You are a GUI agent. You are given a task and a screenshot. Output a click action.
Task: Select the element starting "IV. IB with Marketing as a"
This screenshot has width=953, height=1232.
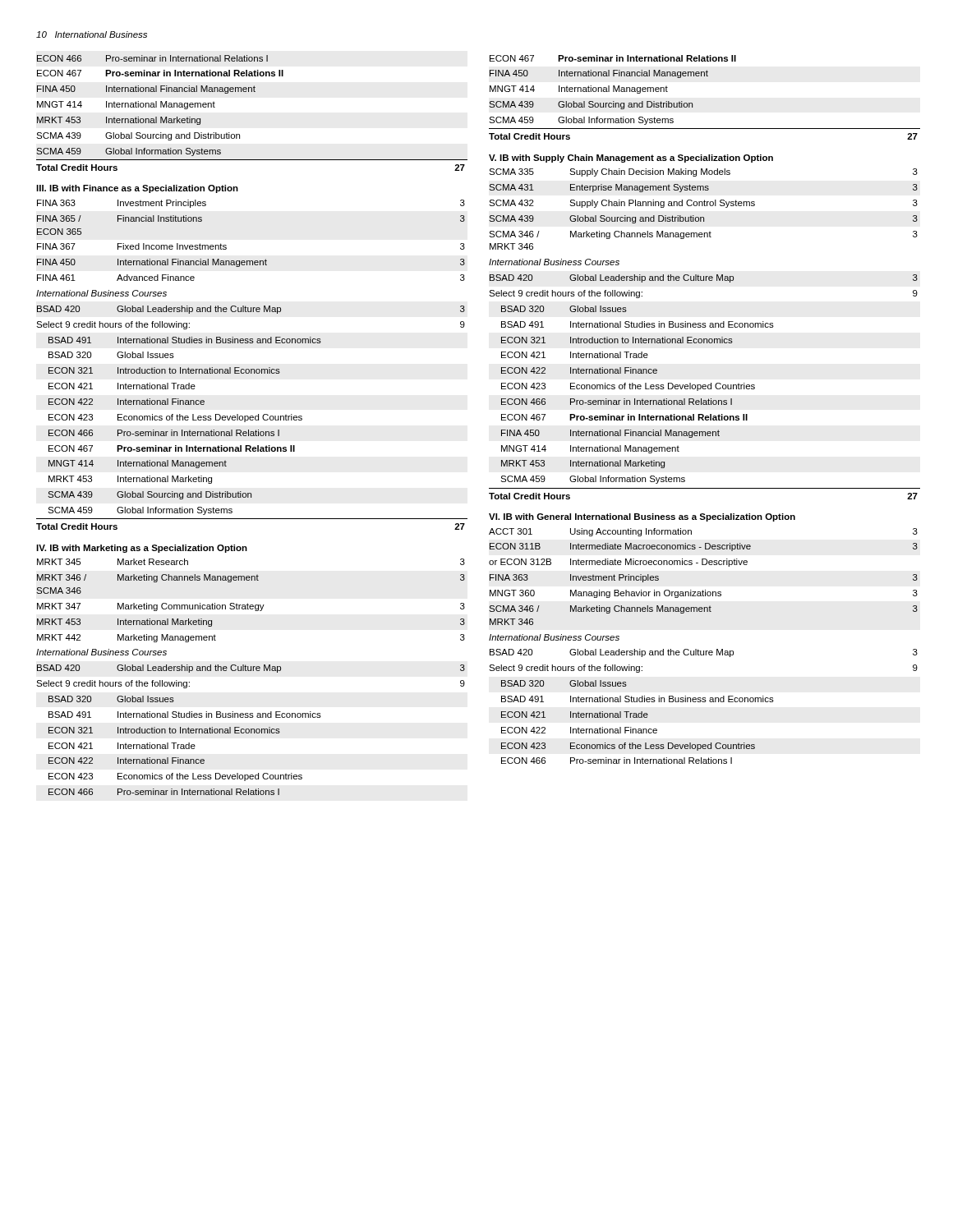(x=142, y=548)
